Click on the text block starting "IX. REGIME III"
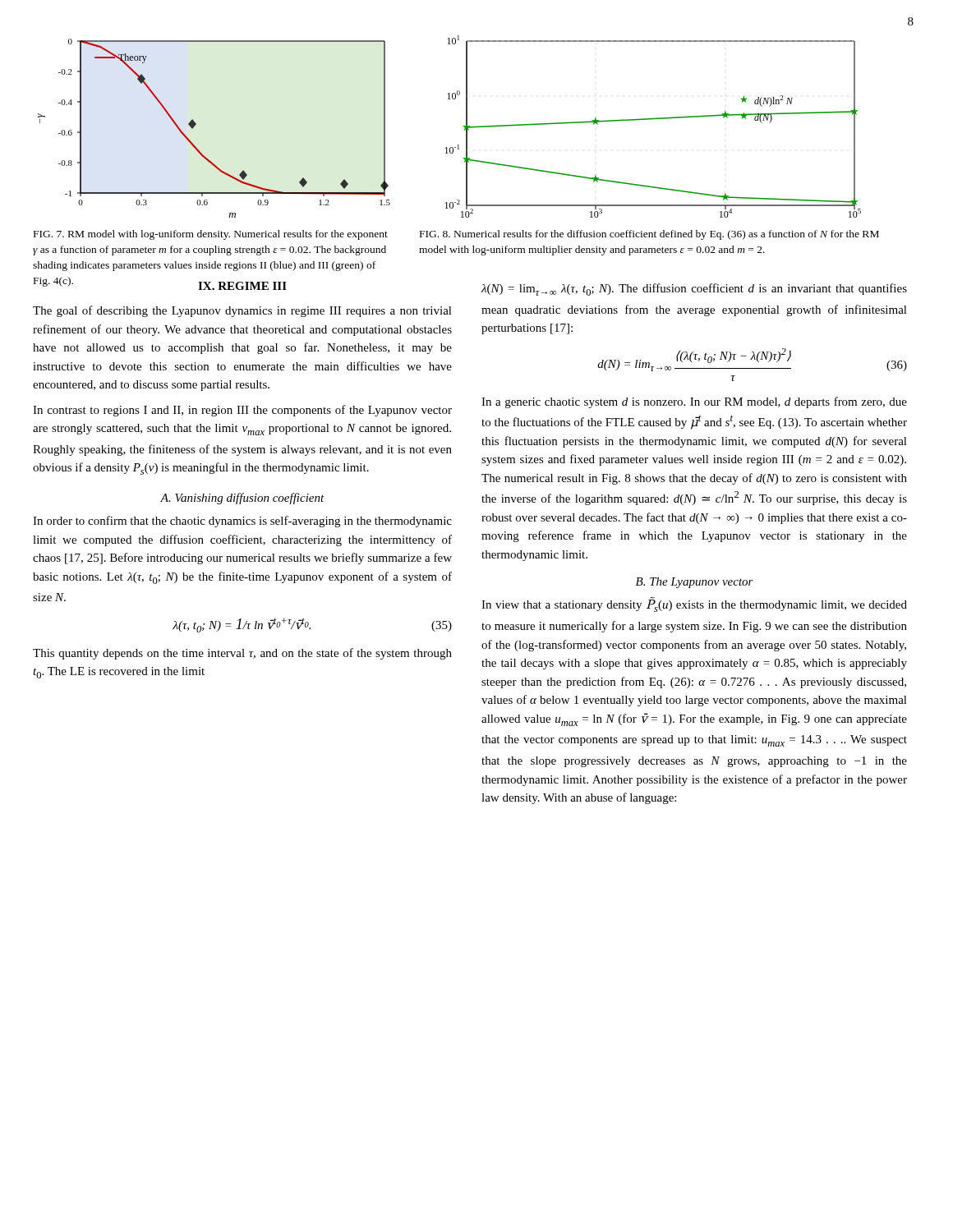953x1232 pixels. coord(242,286)
